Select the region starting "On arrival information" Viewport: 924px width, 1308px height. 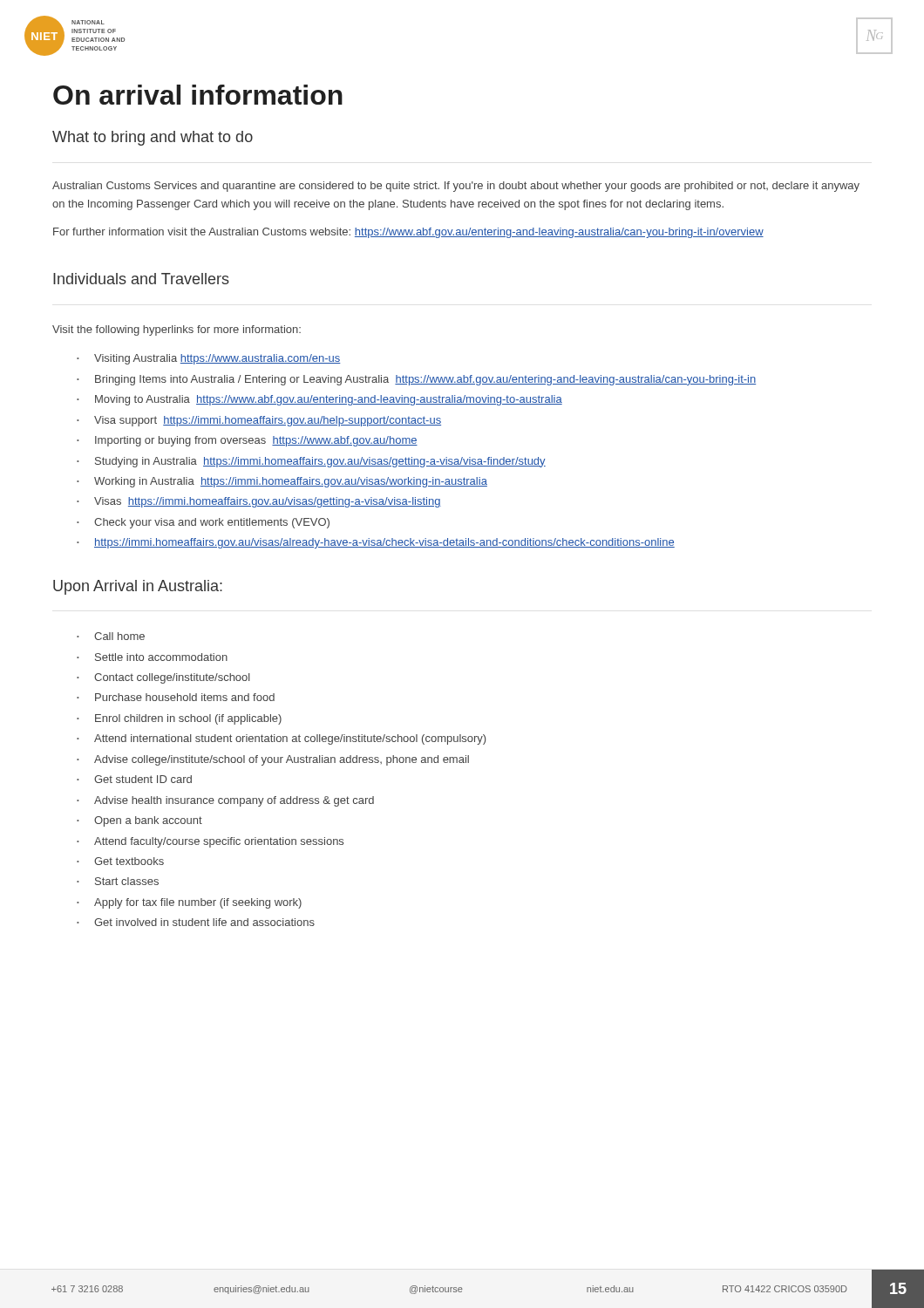point(198,95)
